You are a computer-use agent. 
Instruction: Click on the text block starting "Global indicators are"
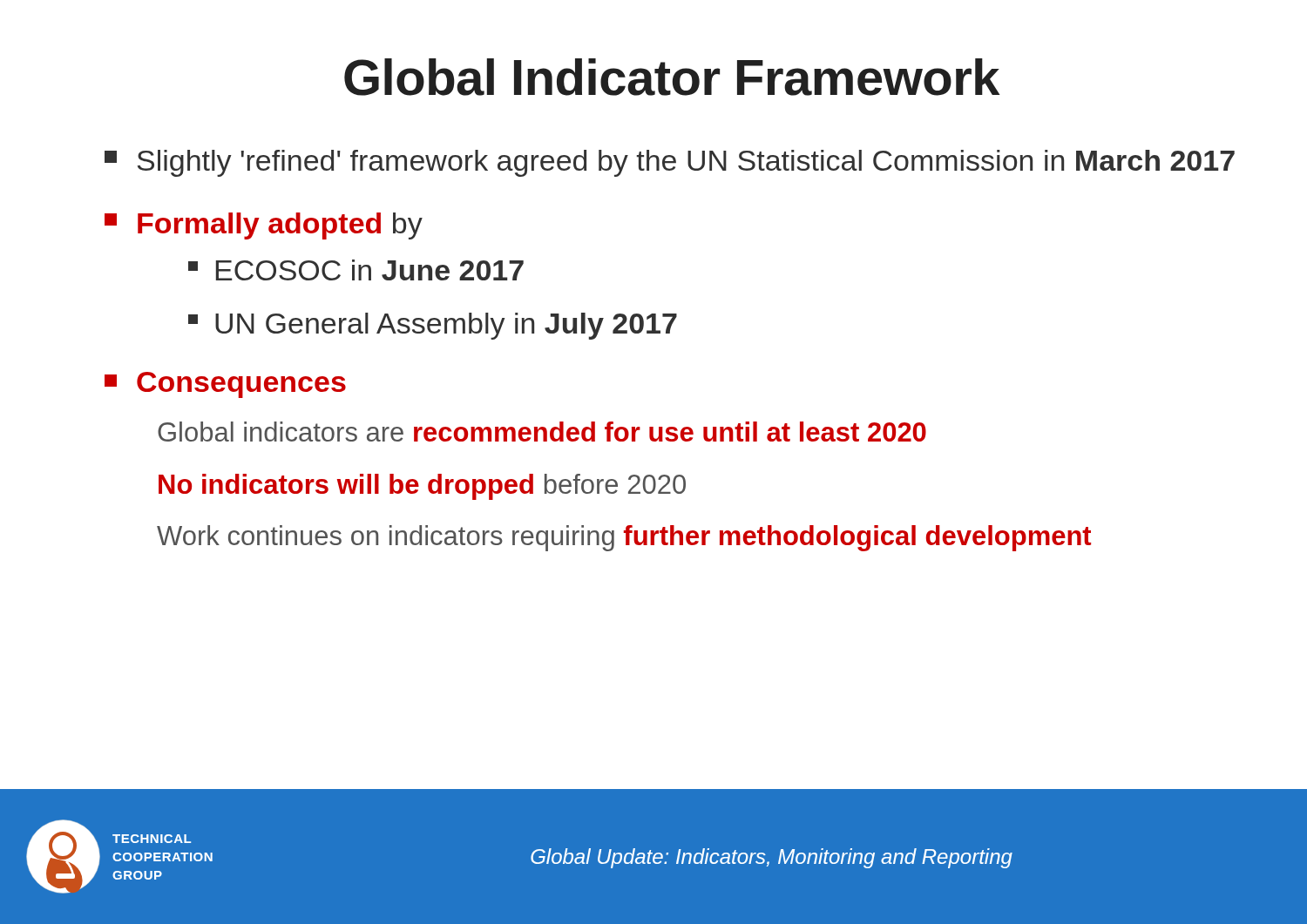point(542,432)
